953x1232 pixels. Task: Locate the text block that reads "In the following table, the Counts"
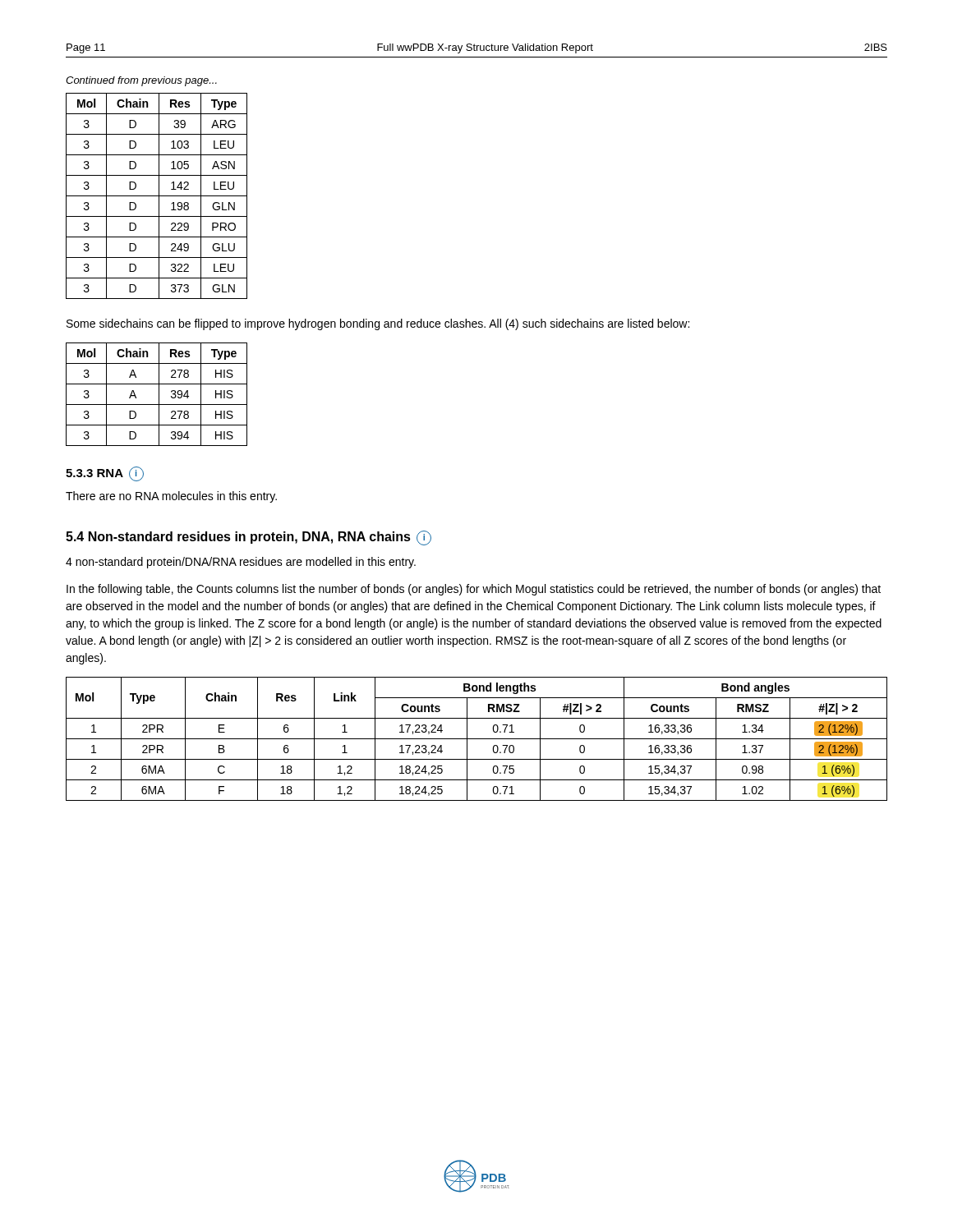click(474, 623)
